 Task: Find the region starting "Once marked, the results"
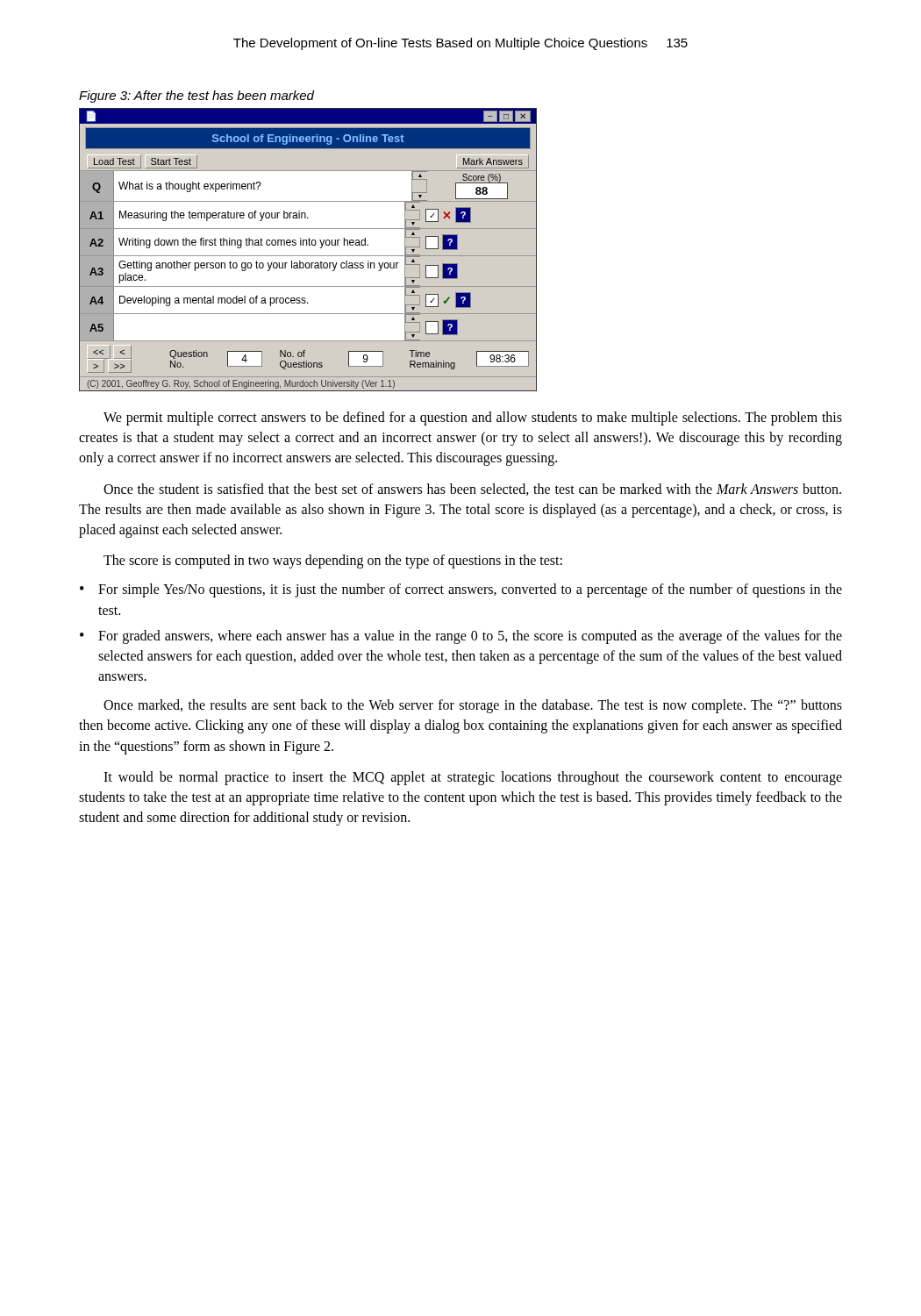tap(460, 726)
